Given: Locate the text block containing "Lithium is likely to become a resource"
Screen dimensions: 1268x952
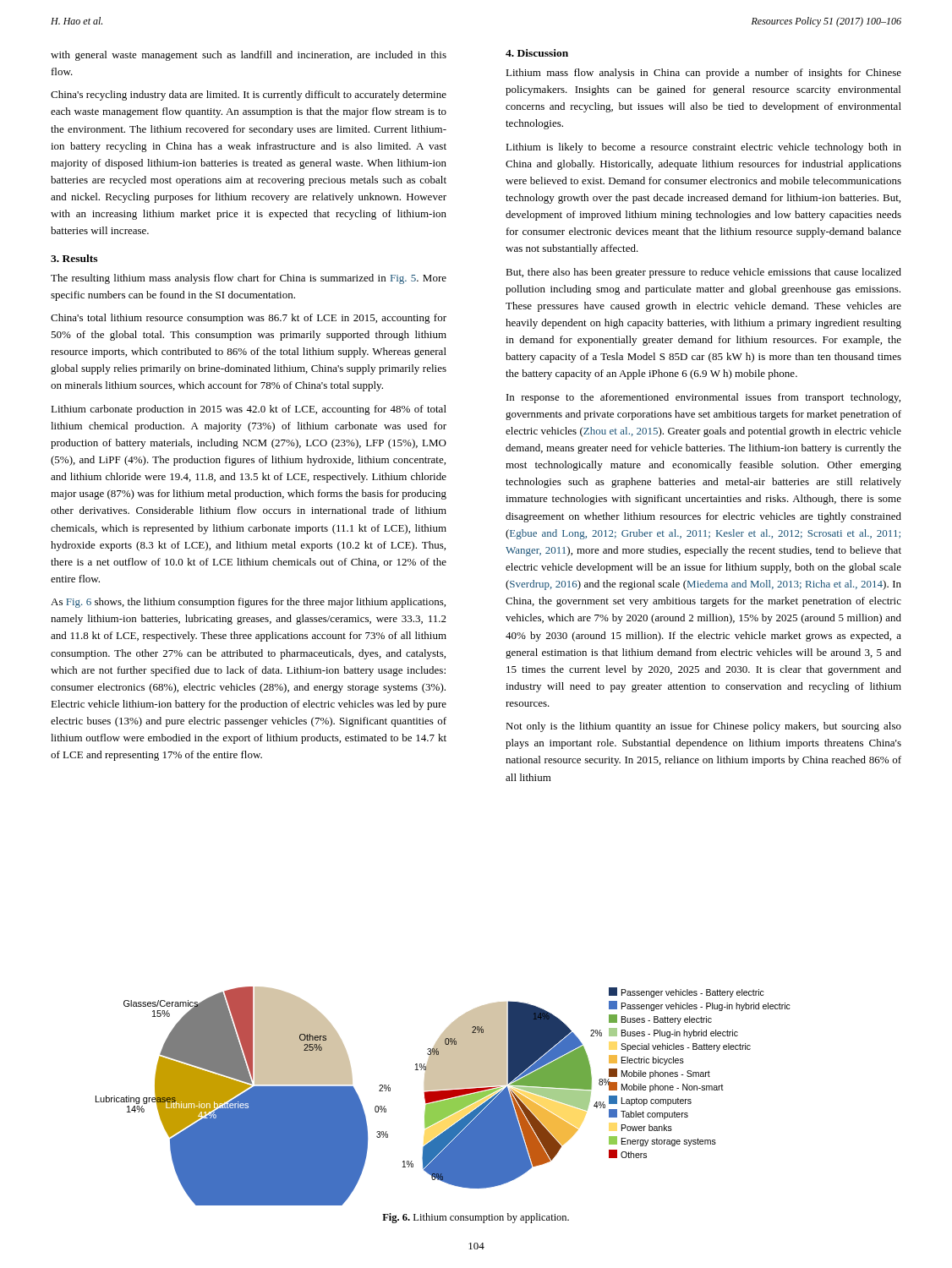Looking at the screenshot, I should 703,197.
